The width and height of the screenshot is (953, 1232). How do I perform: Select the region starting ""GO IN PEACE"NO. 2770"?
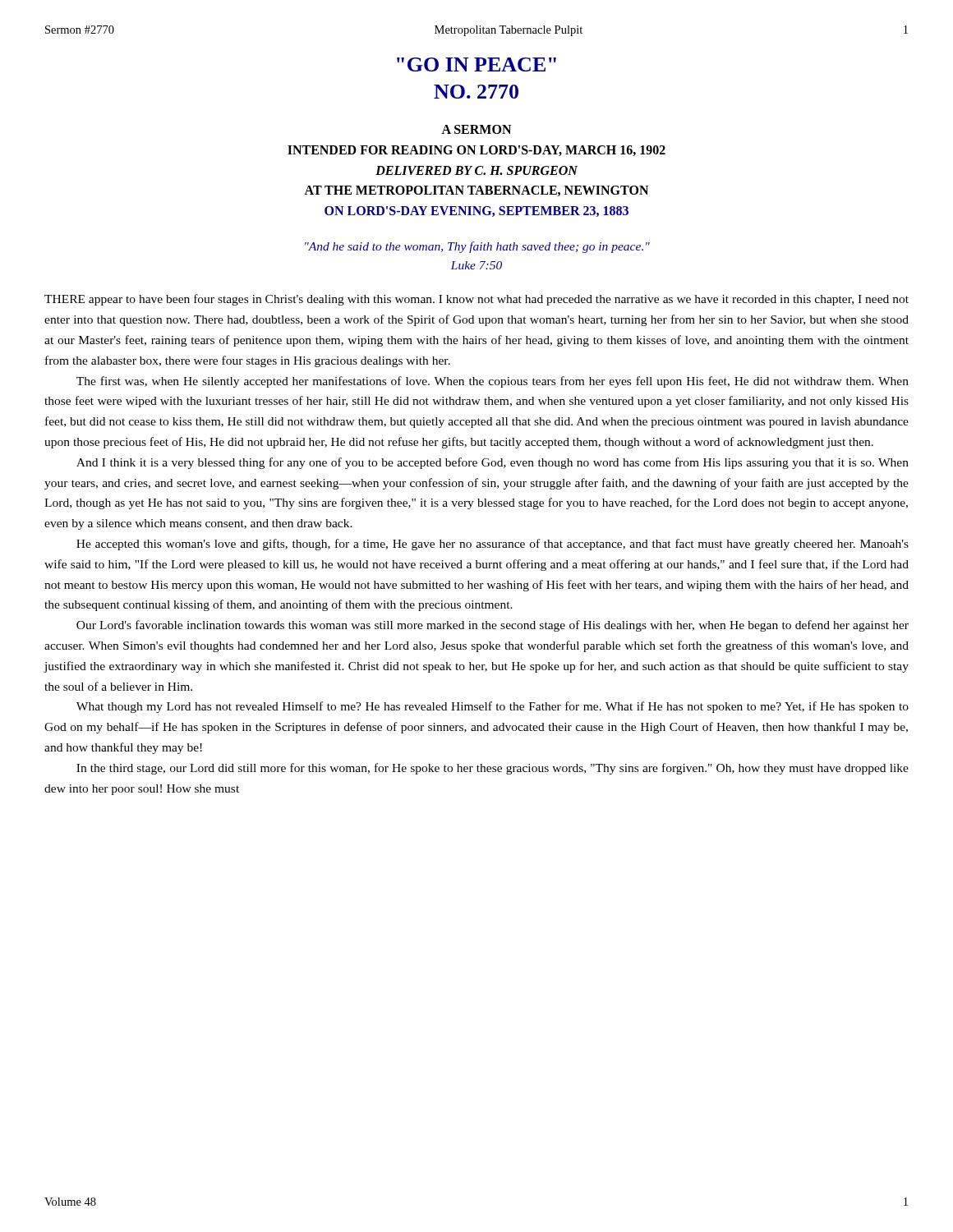(x=476, y=78)
